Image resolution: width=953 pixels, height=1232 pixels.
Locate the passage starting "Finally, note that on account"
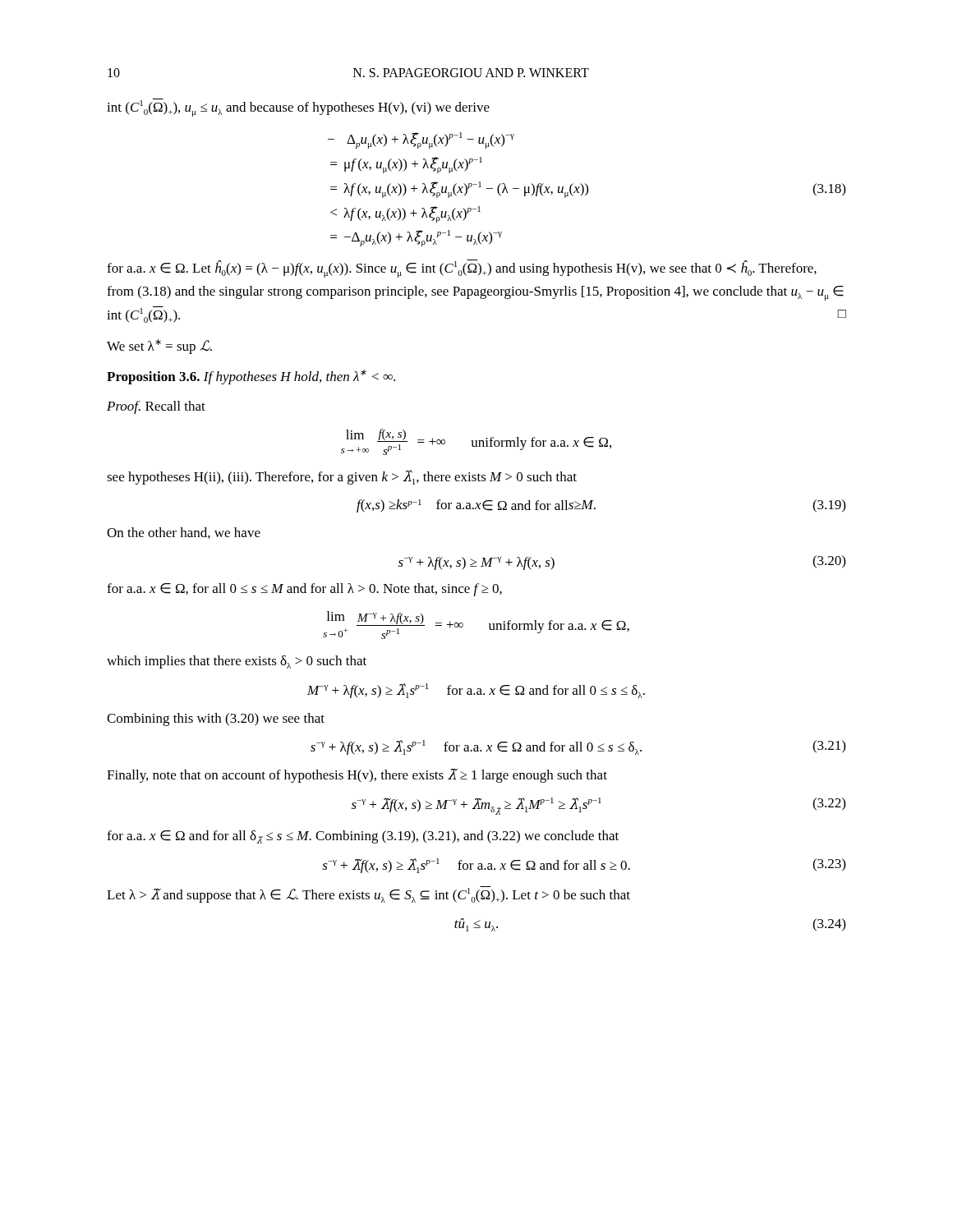point(476,776)
